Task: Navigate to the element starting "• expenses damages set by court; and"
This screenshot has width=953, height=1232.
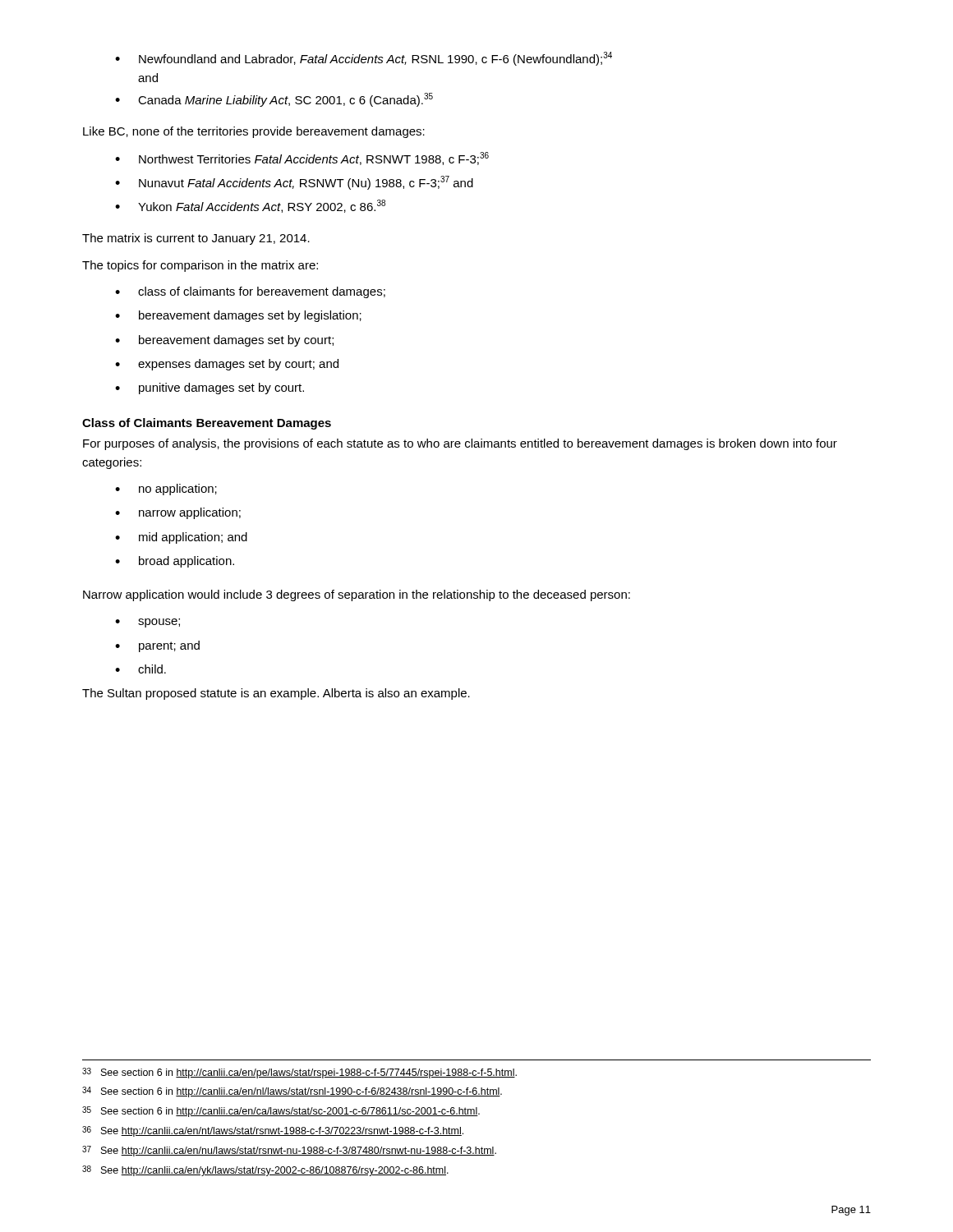Action: click(227, 365)
